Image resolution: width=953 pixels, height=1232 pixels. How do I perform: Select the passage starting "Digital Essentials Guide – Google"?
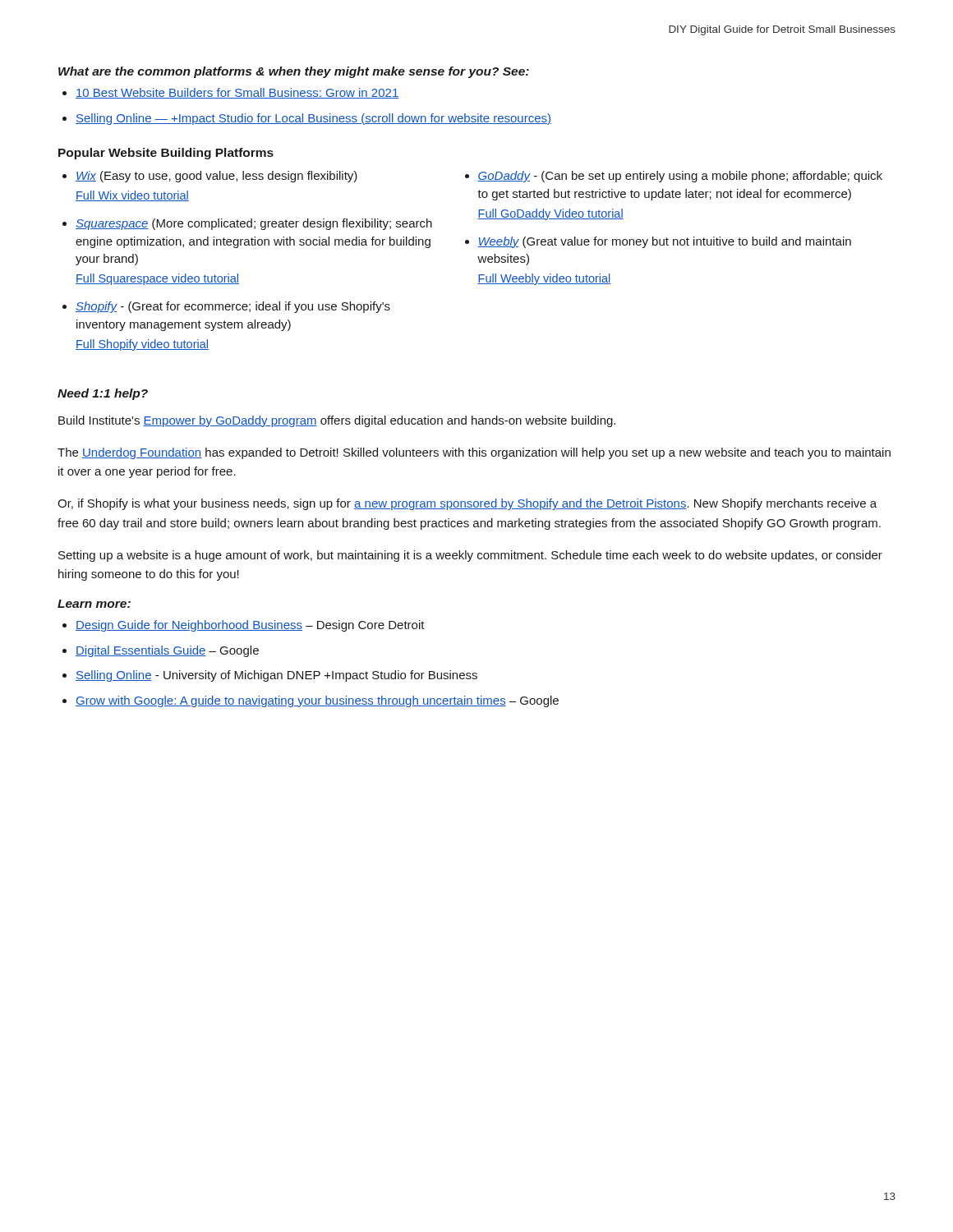point(167,650)
